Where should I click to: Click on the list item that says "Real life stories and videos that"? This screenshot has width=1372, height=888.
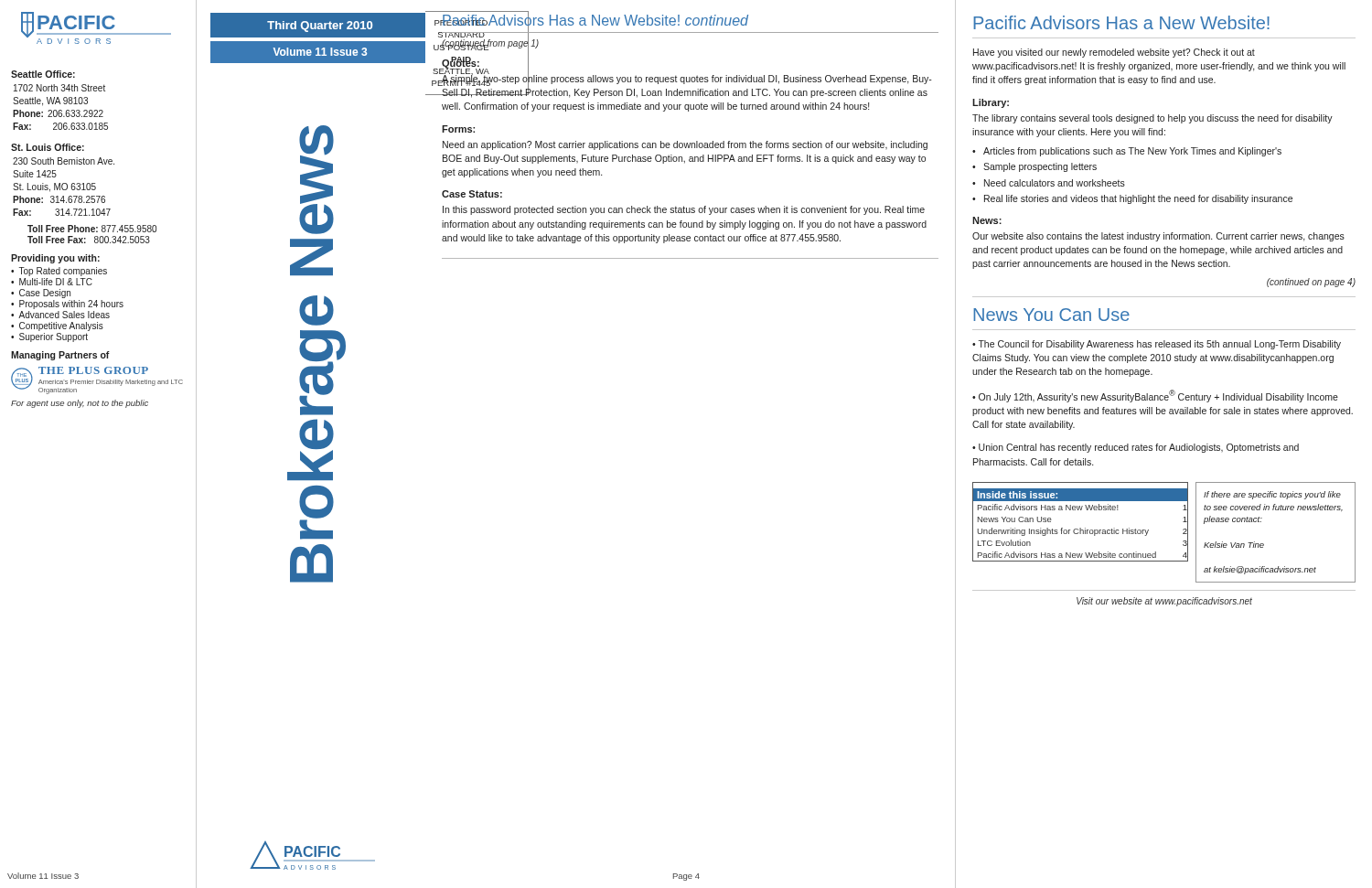pos(1138,198)
